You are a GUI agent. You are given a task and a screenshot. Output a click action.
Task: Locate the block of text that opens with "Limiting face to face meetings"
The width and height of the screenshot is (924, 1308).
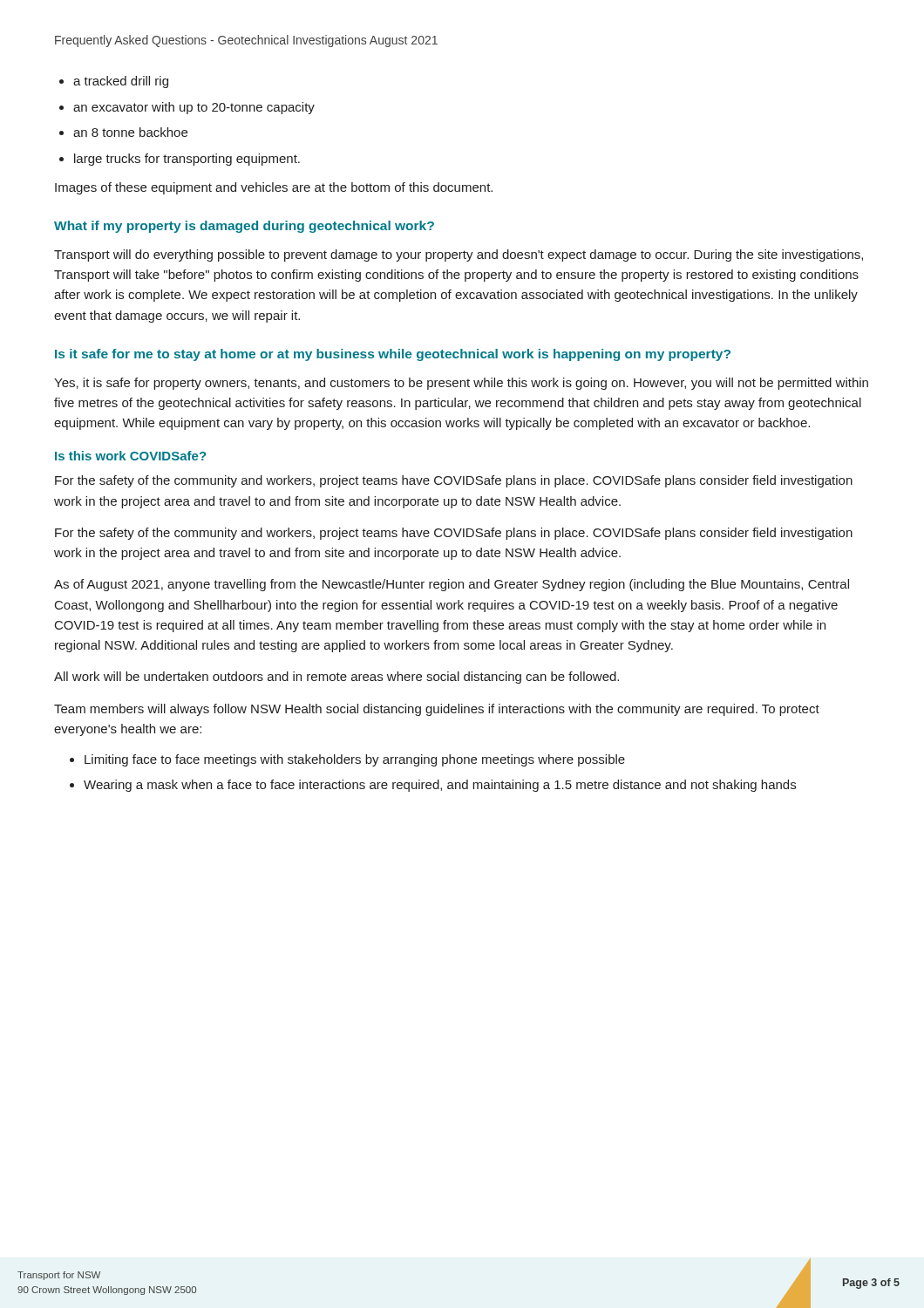[x=354, y=759]
